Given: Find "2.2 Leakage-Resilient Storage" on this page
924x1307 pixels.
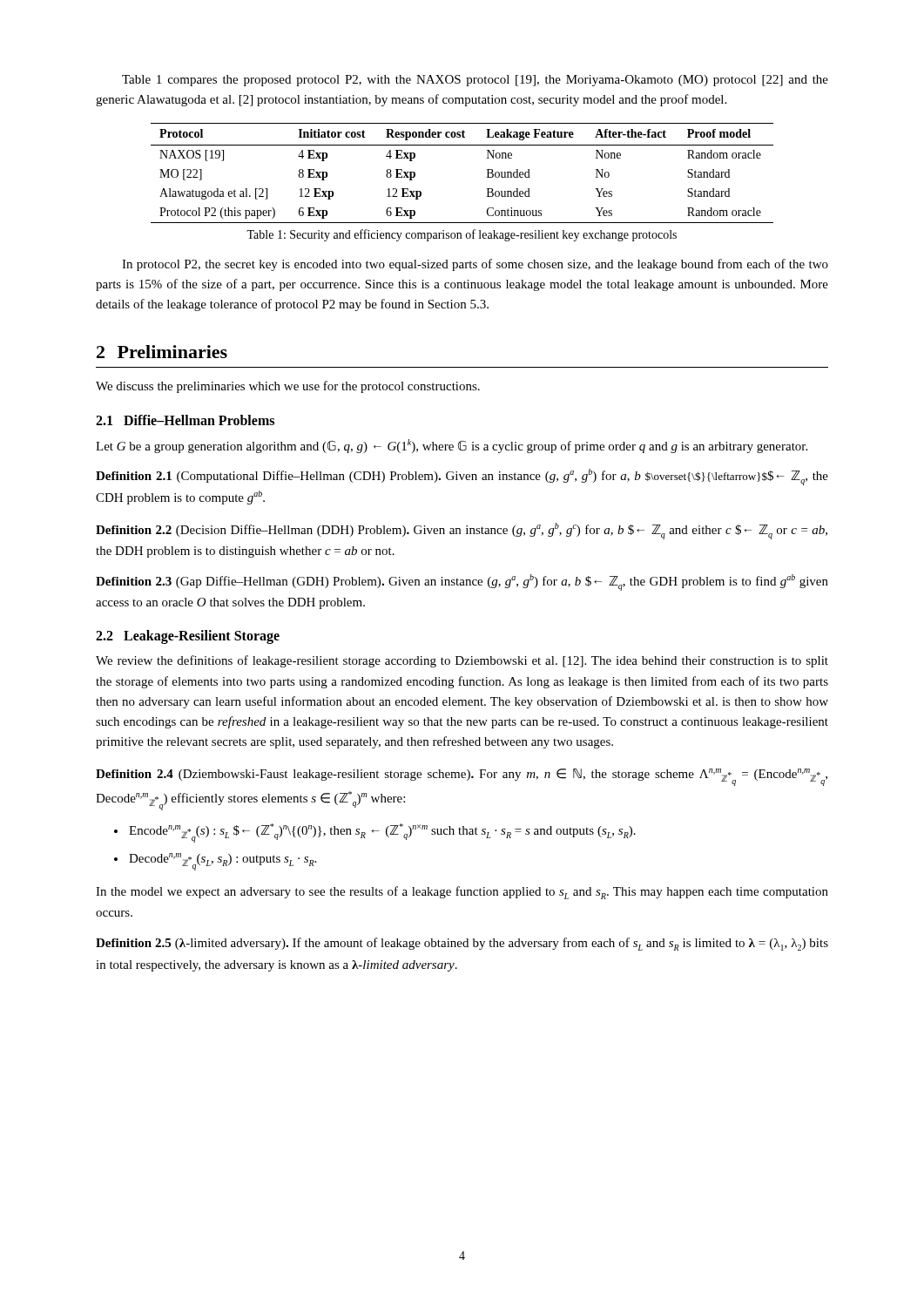Looking at the screenshot, I should pos(188,637).
